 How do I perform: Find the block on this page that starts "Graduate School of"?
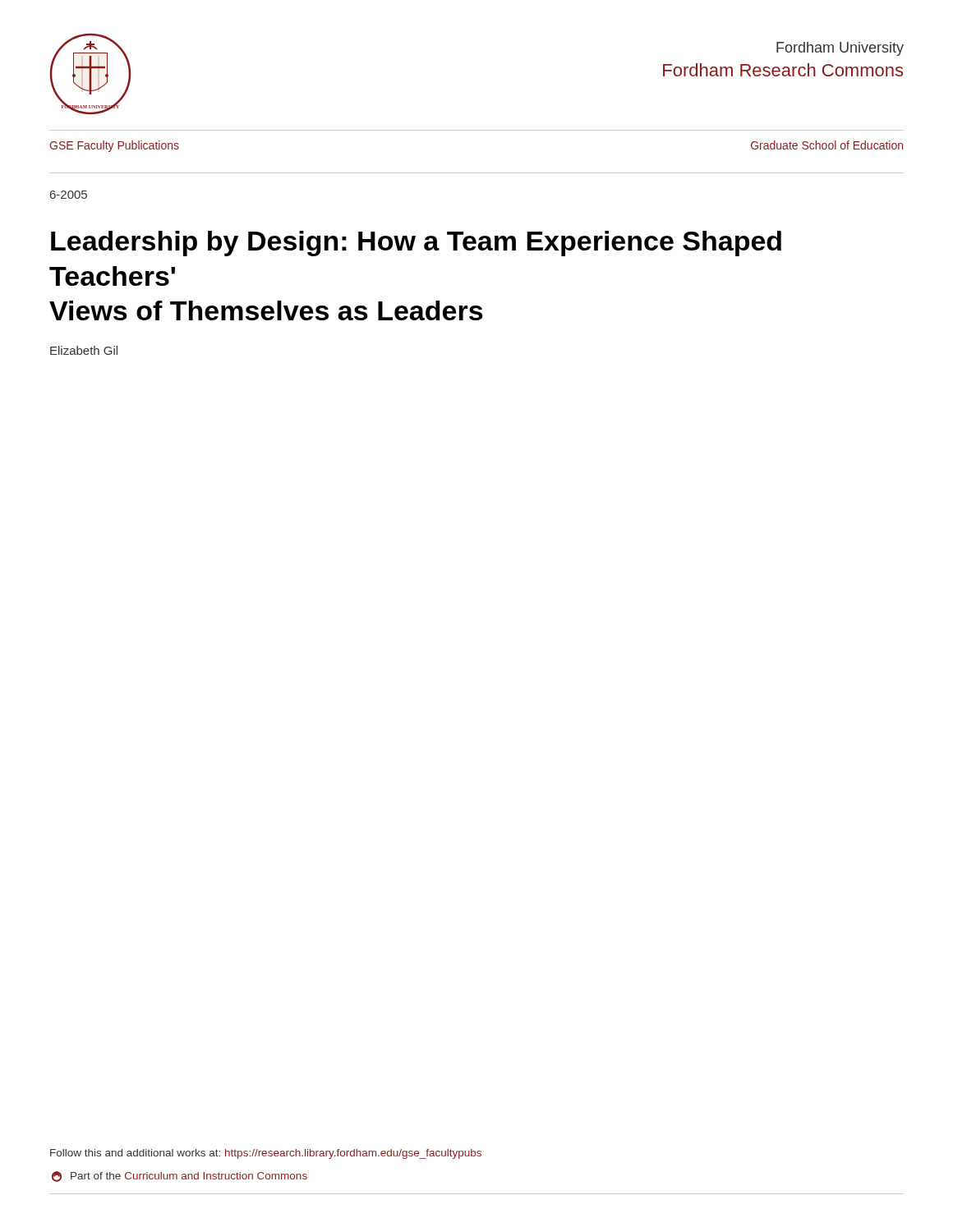[x=827, y=145]
